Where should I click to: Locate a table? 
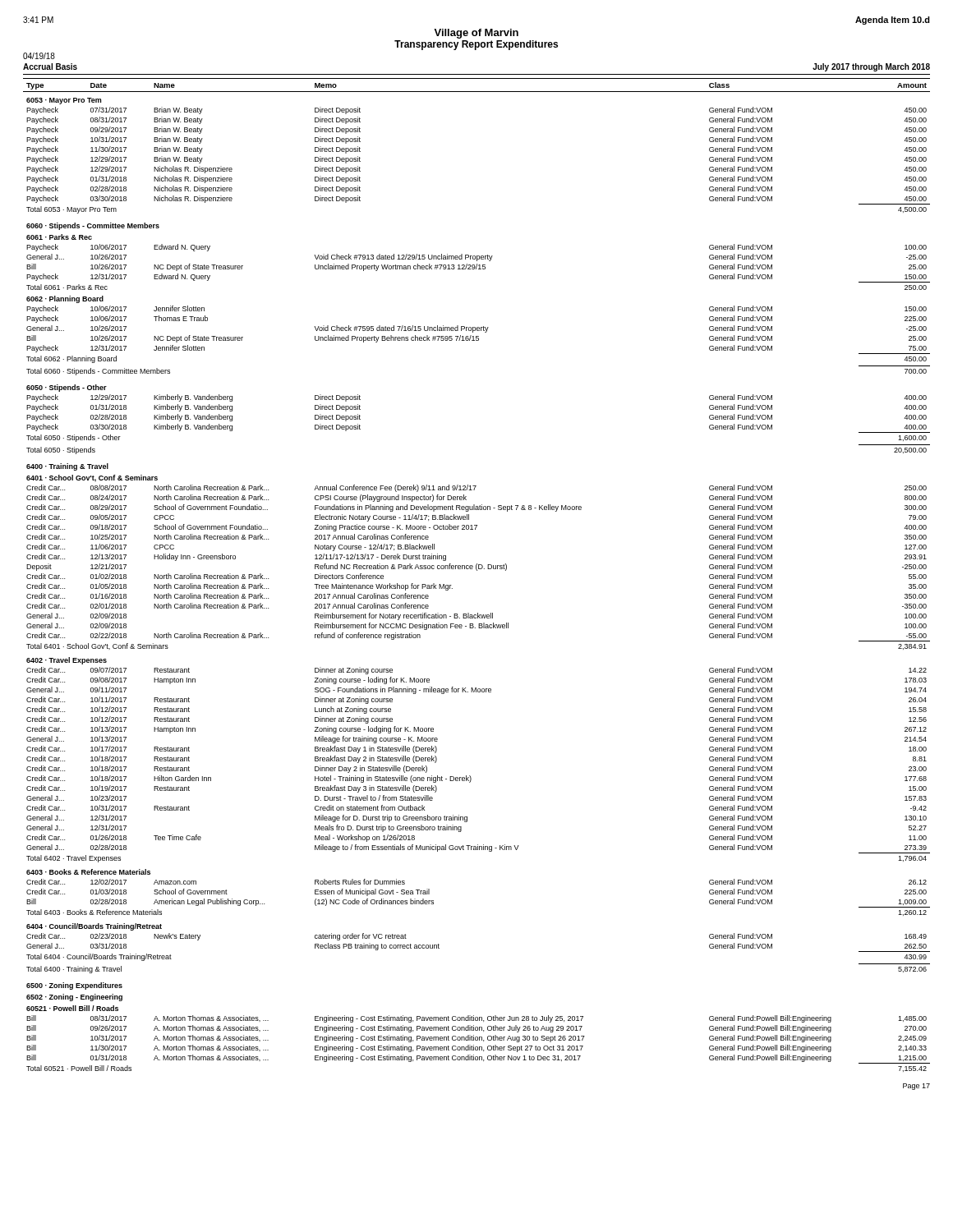476,576
